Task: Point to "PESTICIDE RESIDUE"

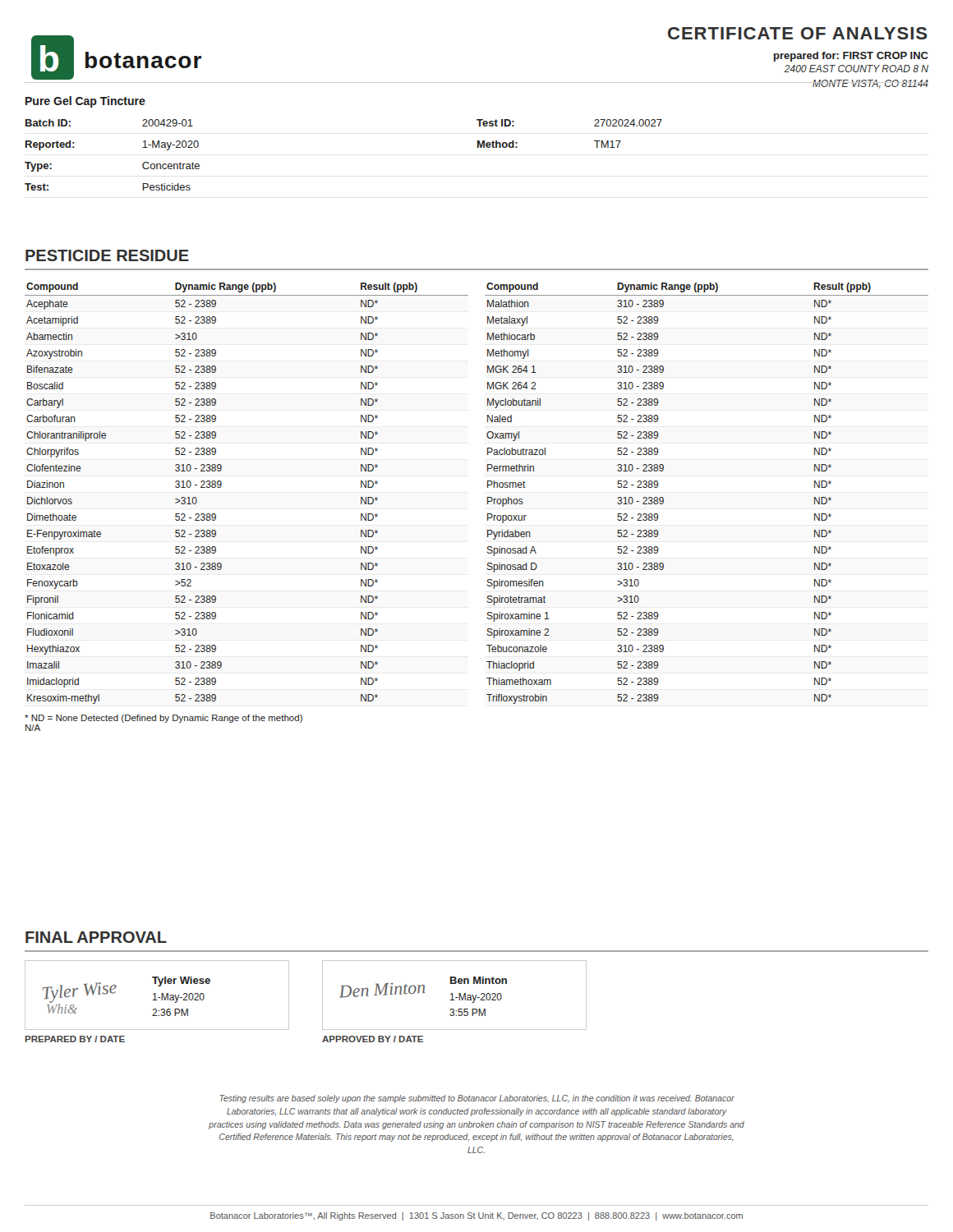Action: point(107,255)
